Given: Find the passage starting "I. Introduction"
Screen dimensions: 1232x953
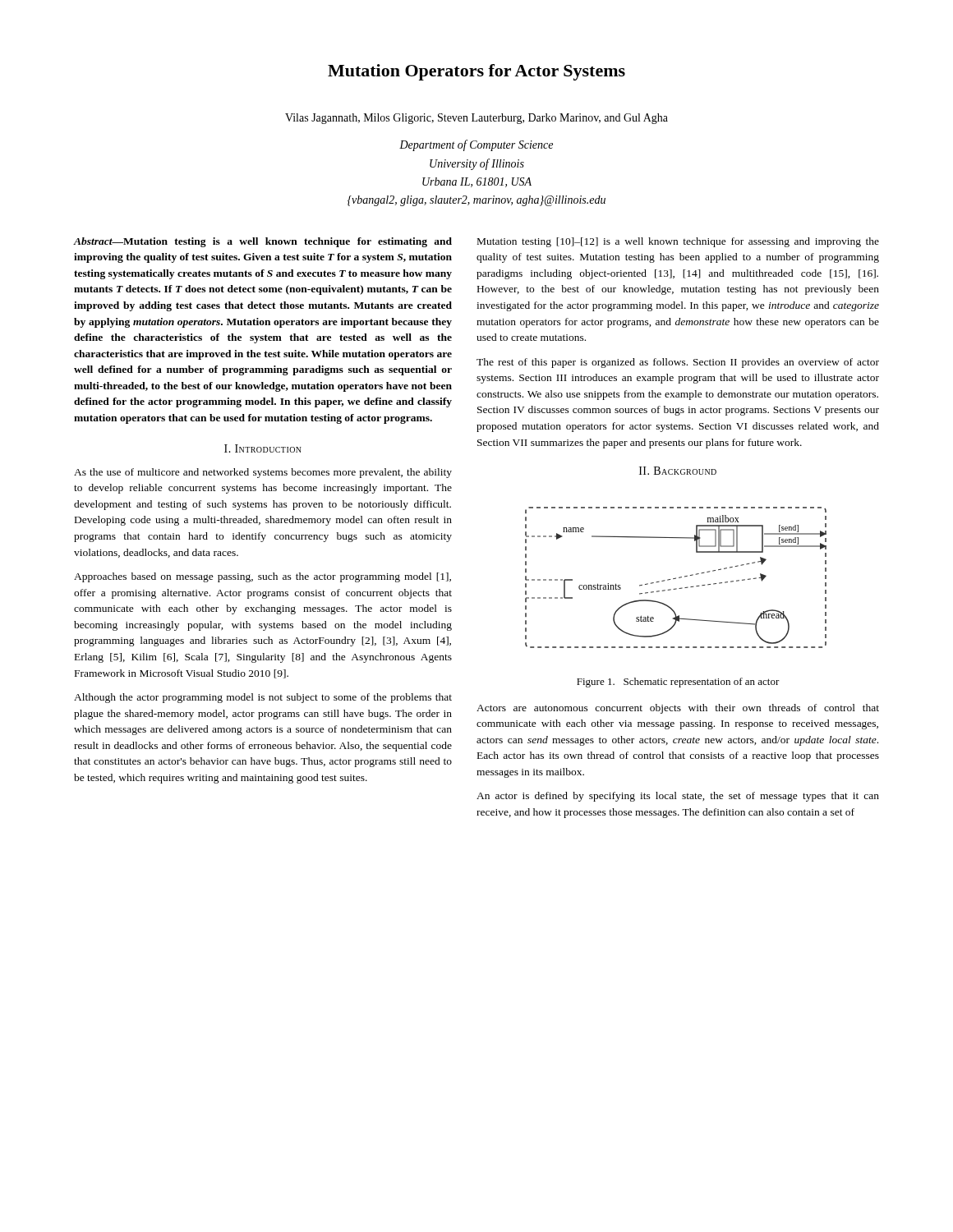Looking at the screenshot, I should click(263, 448).
